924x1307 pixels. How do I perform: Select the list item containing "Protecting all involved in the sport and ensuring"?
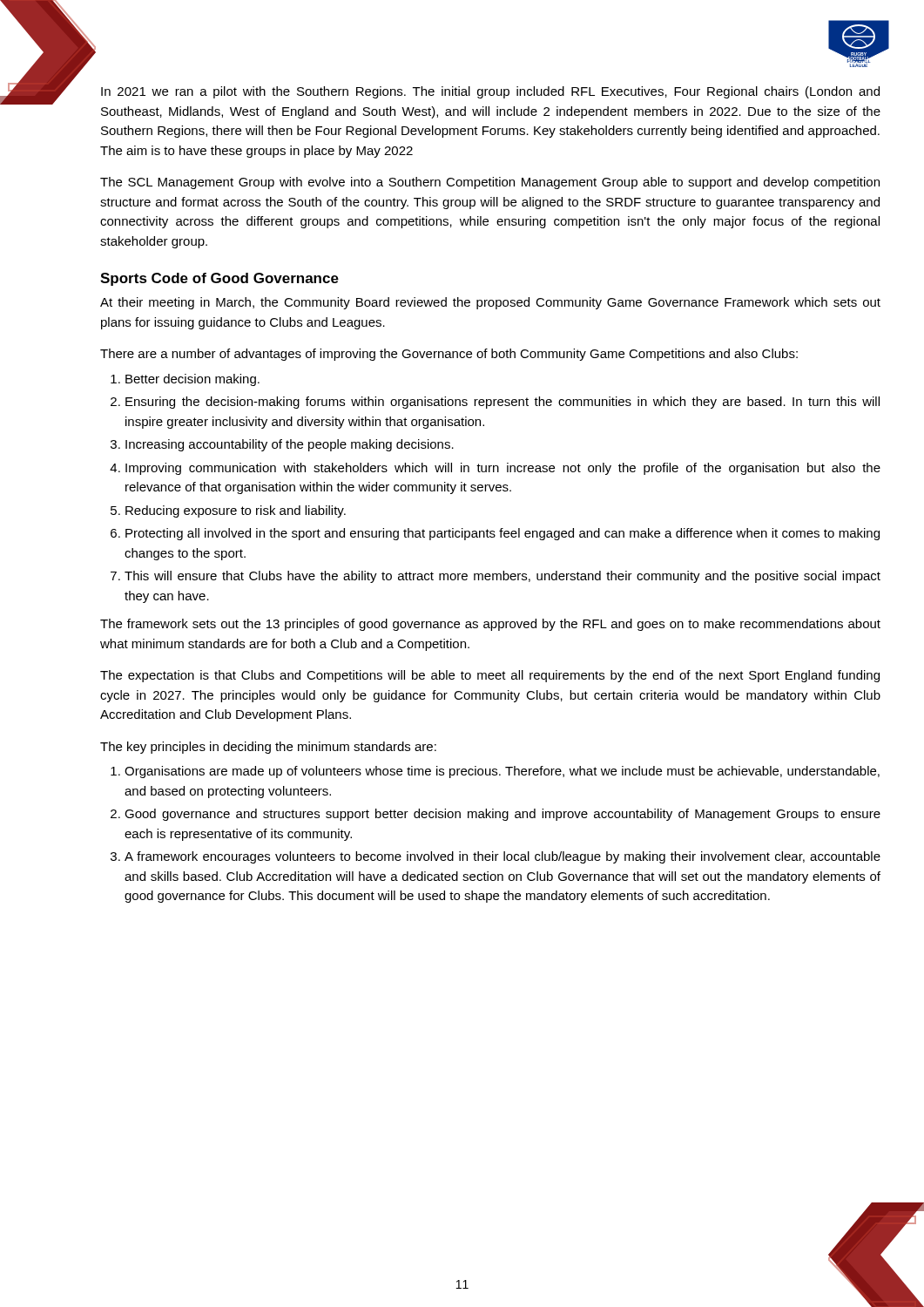(x=503, y=543)
